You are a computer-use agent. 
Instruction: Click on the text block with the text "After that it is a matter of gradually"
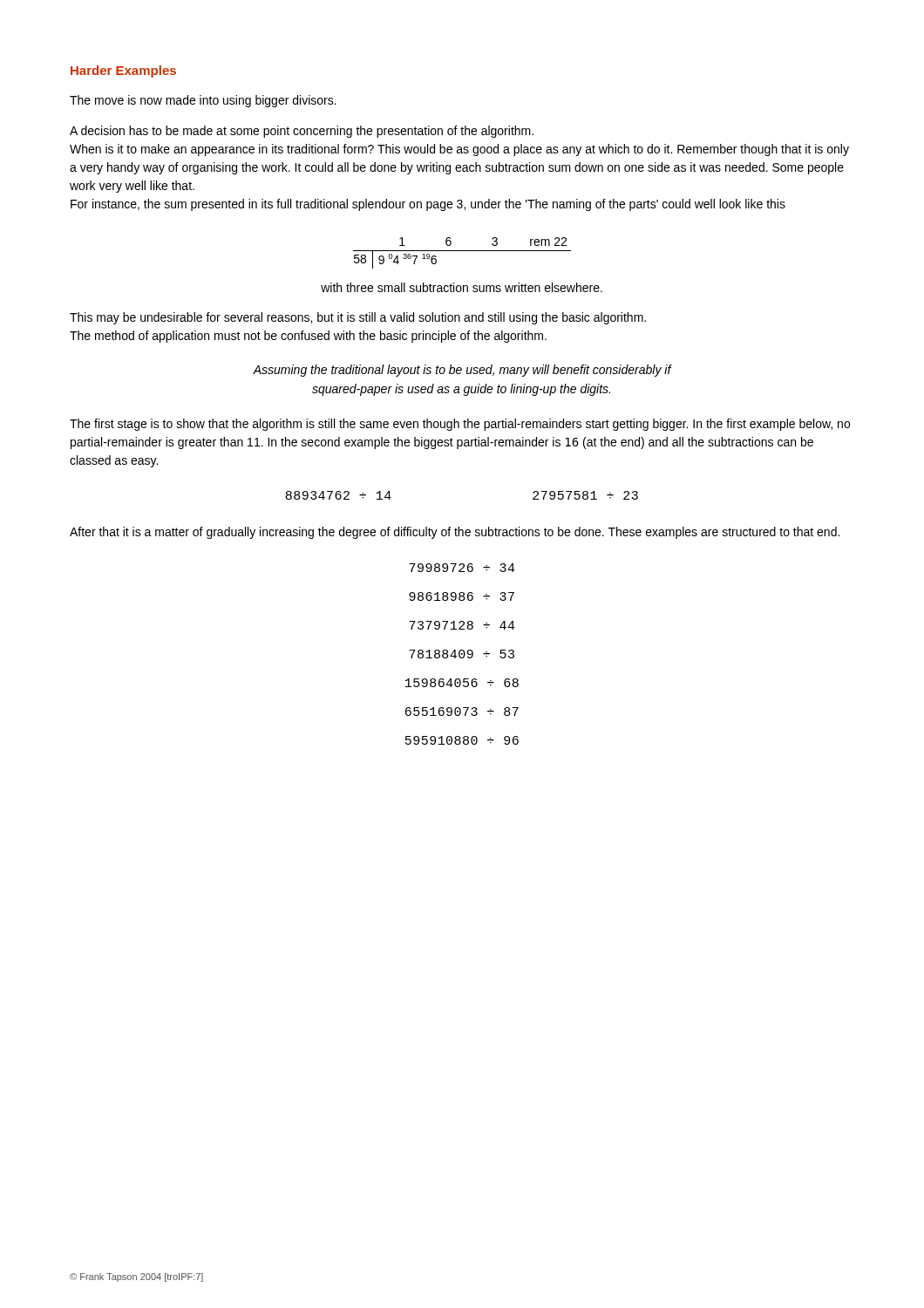coord(455,532)
